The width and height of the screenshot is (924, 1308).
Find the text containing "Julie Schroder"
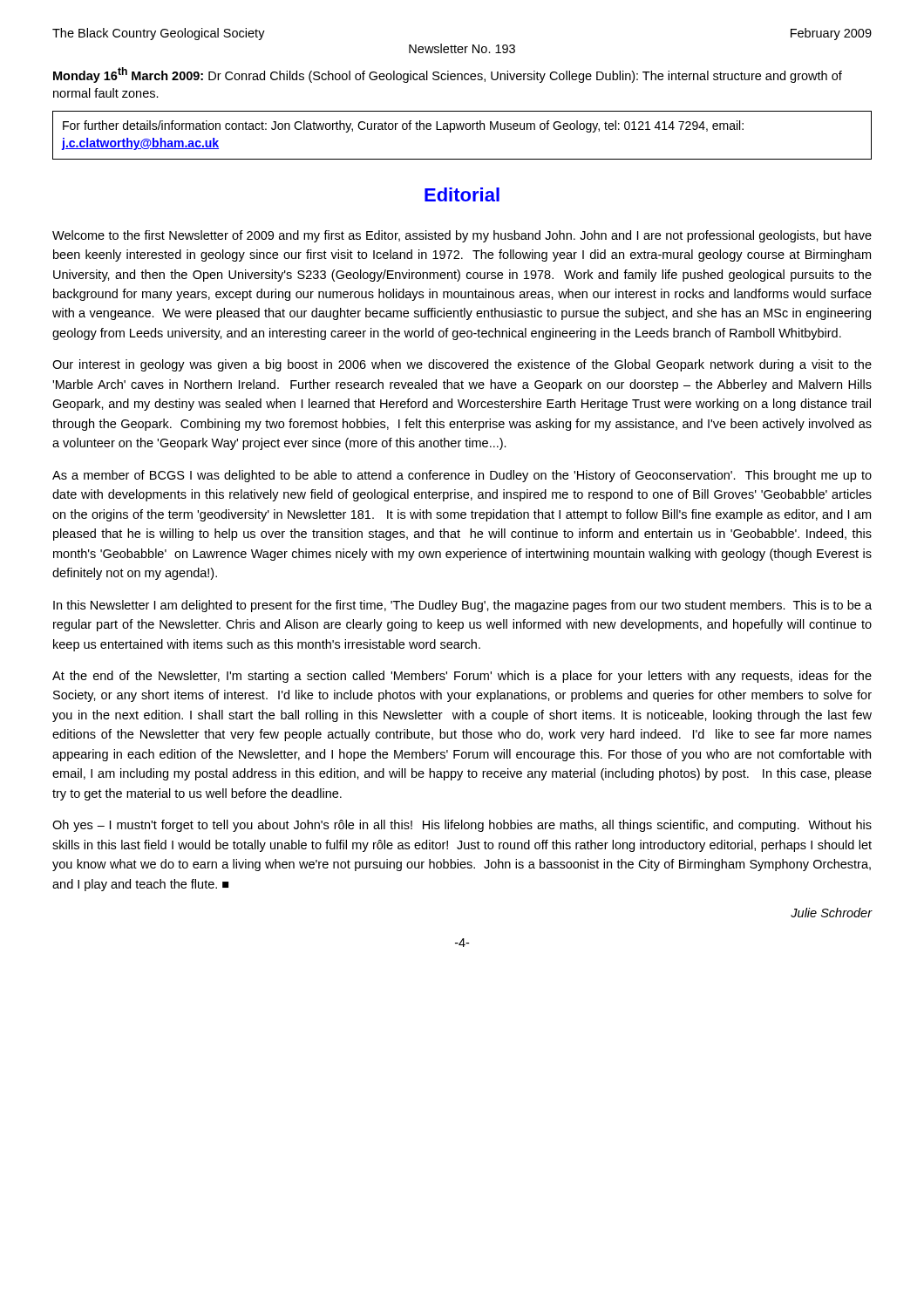[x=831, y=913]
